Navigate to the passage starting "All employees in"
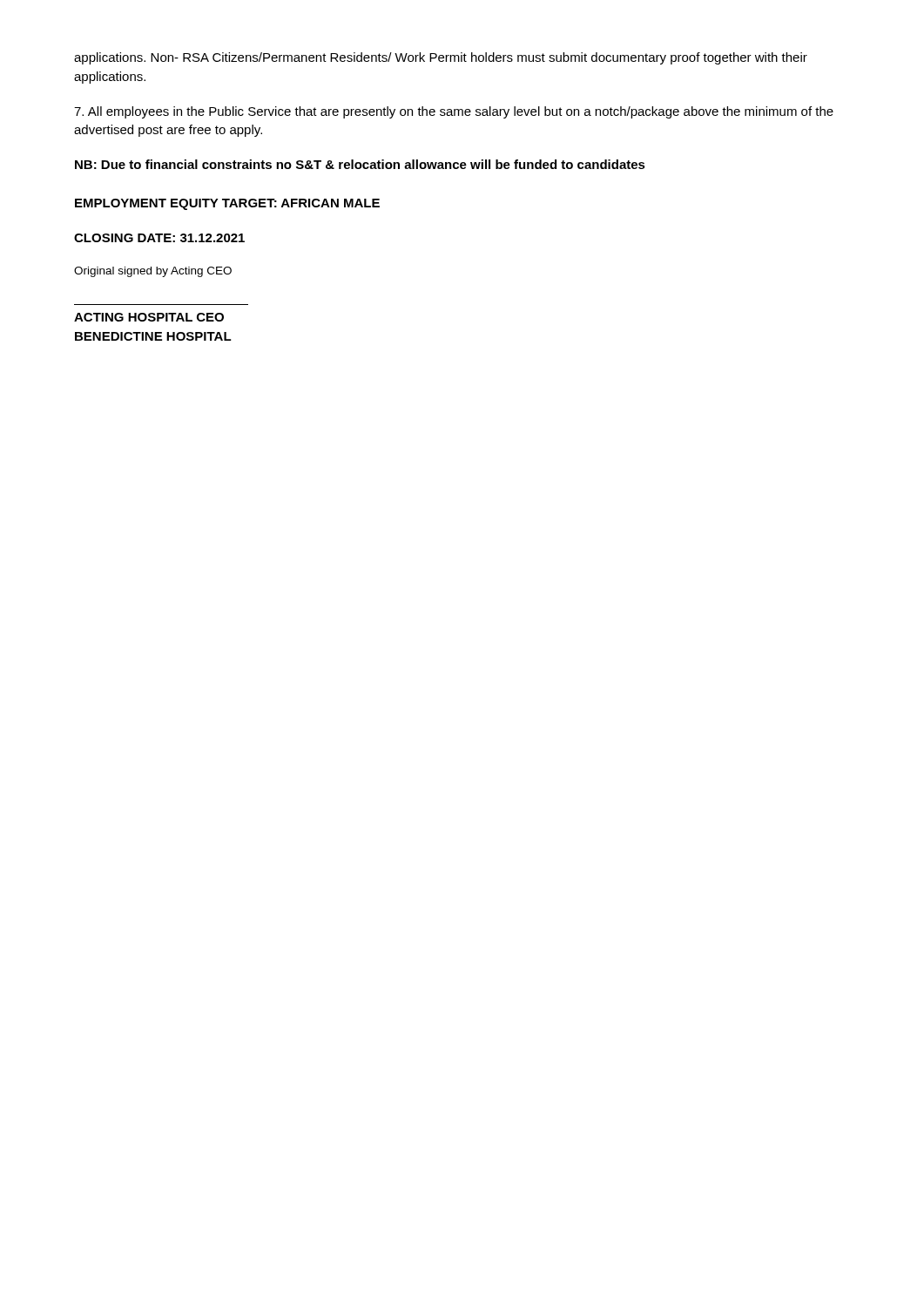The image size is (924, 1307). (454, 120)
